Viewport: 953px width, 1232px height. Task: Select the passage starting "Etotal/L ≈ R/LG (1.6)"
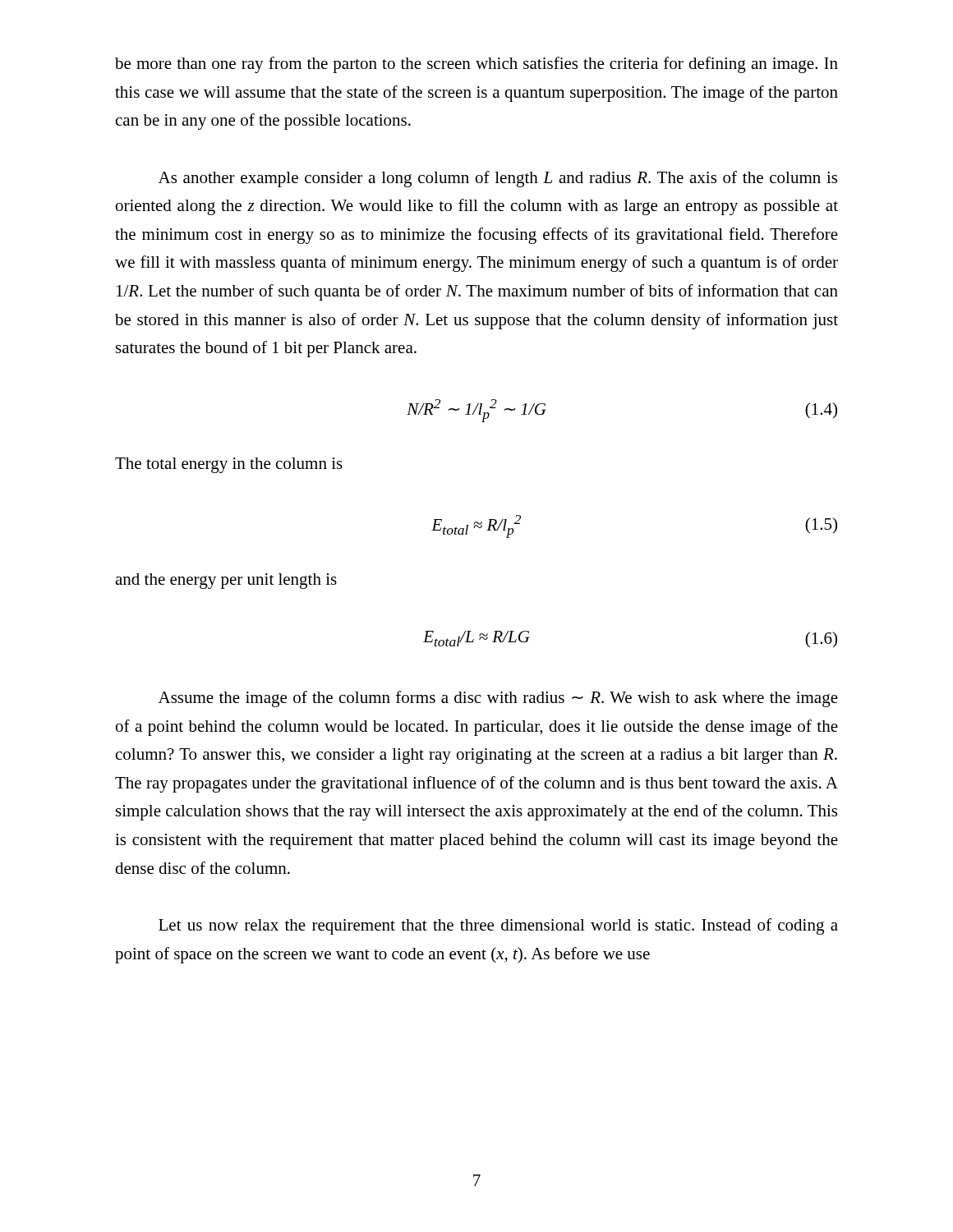click(x=476, y=638)
